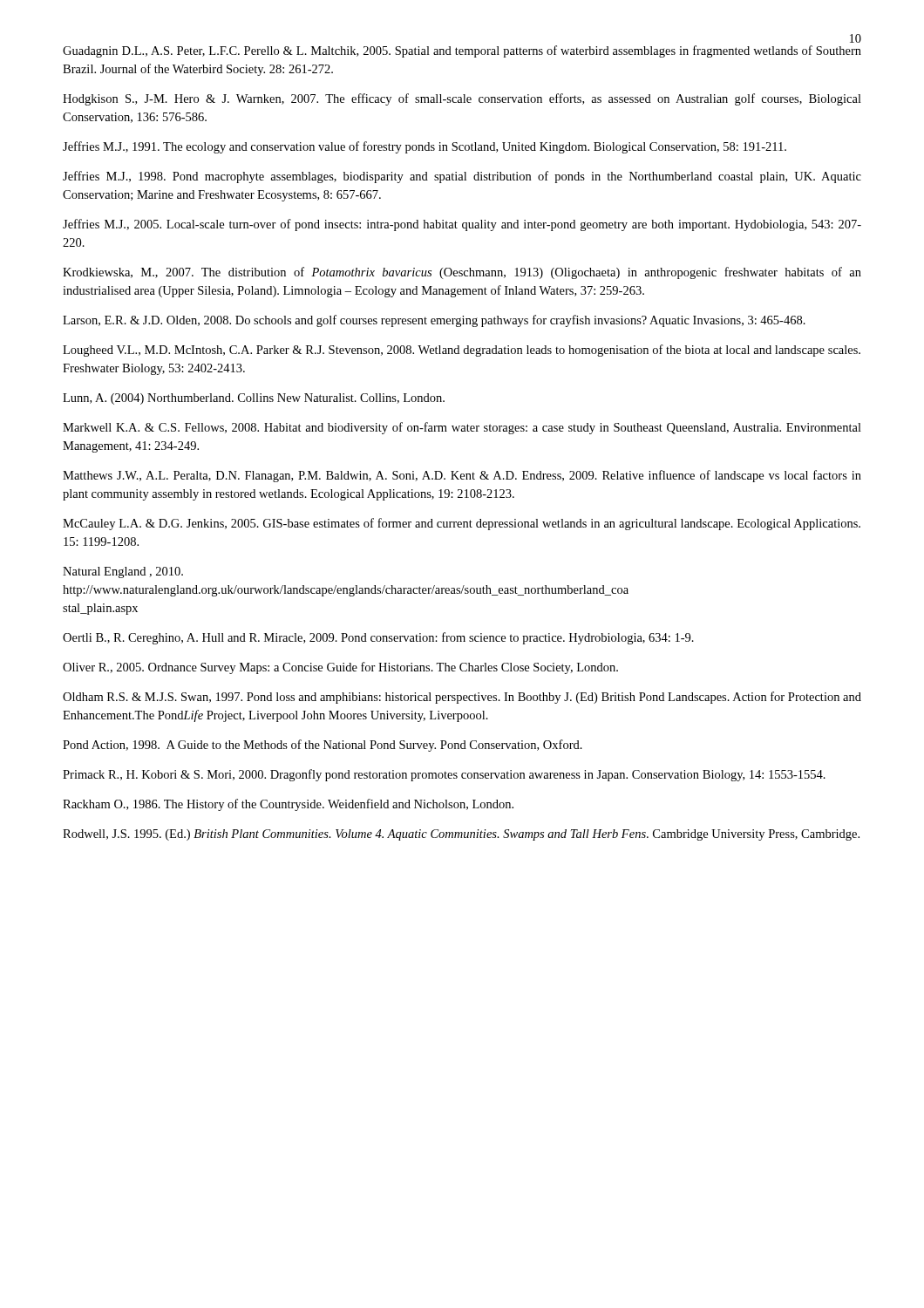
Task: Click on the passage starting "Rodwell, J.S. 1995. (Ed.) British Plant Communities."
Action: click(x=462, y=834)
